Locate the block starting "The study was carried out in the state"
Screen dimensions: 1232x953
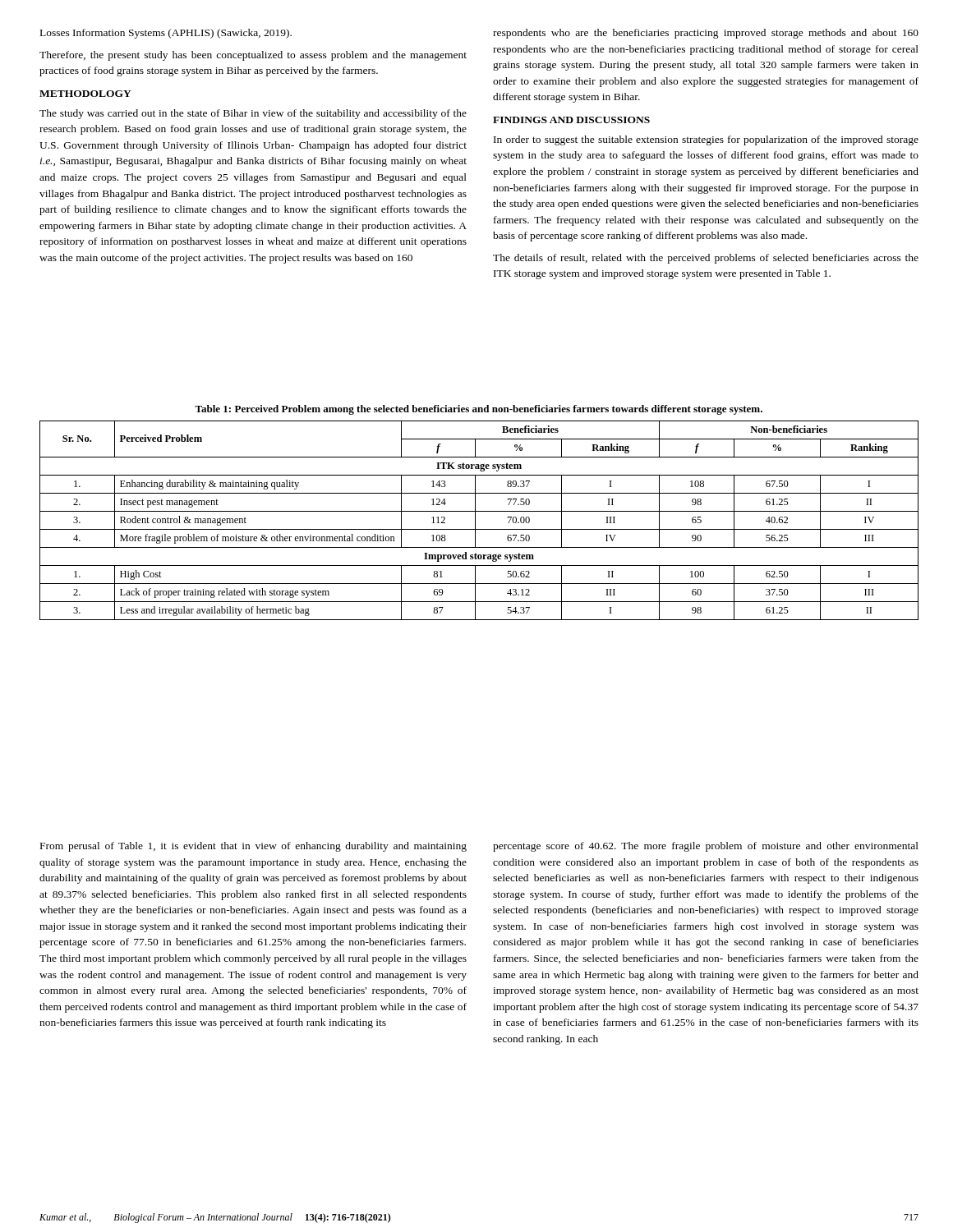(253, 185)
